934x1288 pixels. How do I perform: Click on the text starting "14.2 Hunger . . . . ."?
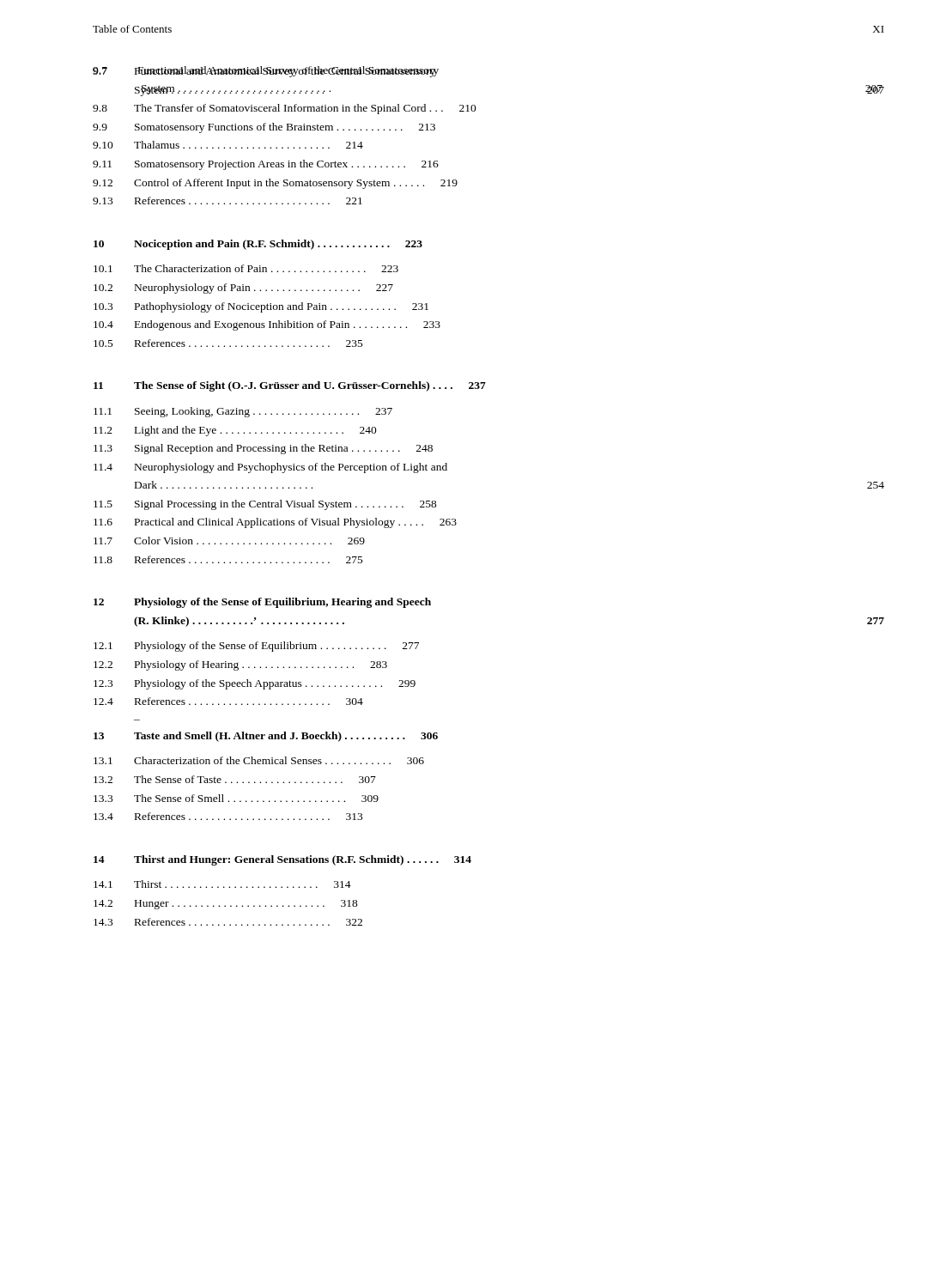[x=226, y=905]
